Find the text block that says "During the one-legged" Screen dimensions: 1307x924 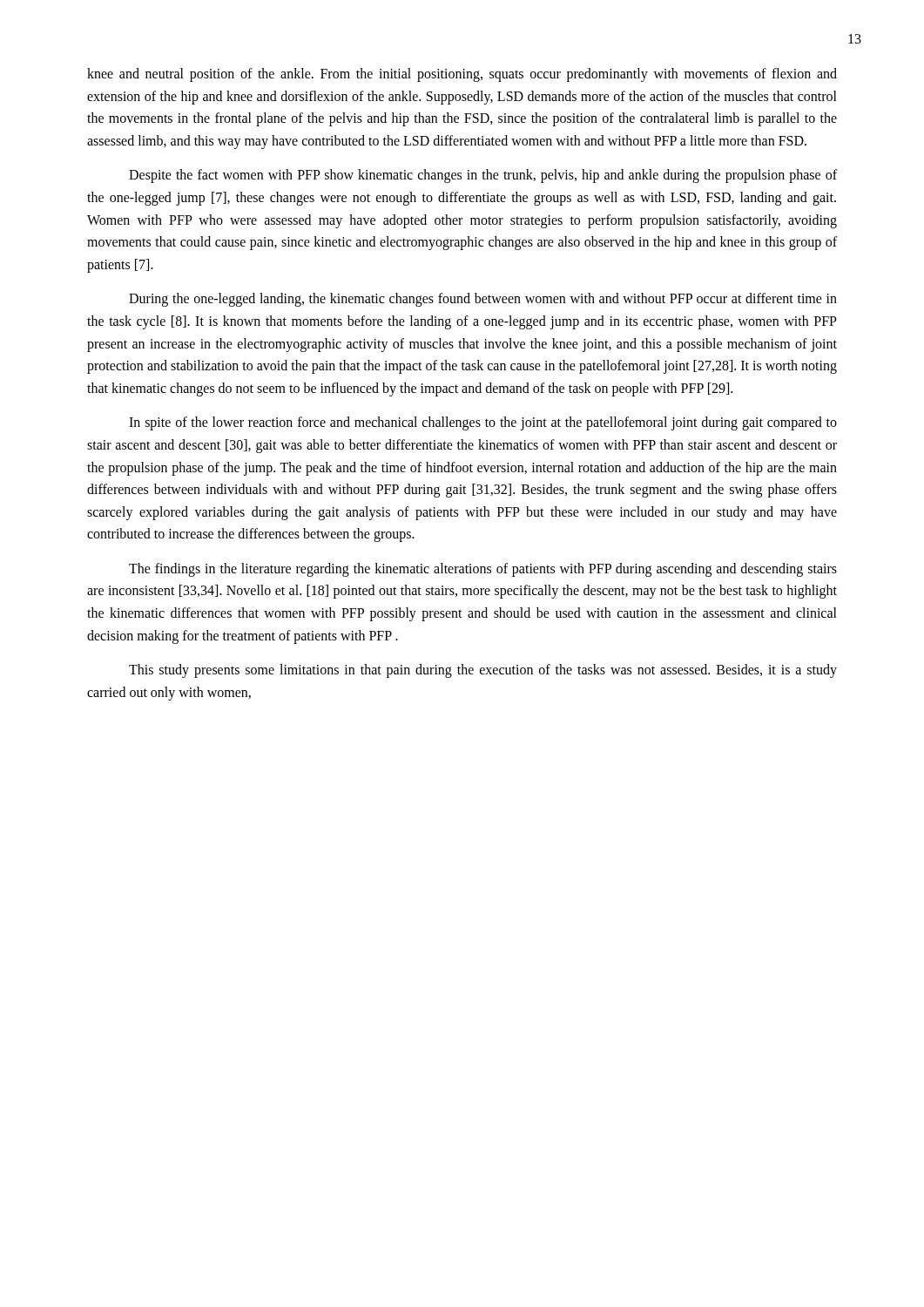click(x=462, y=343)
